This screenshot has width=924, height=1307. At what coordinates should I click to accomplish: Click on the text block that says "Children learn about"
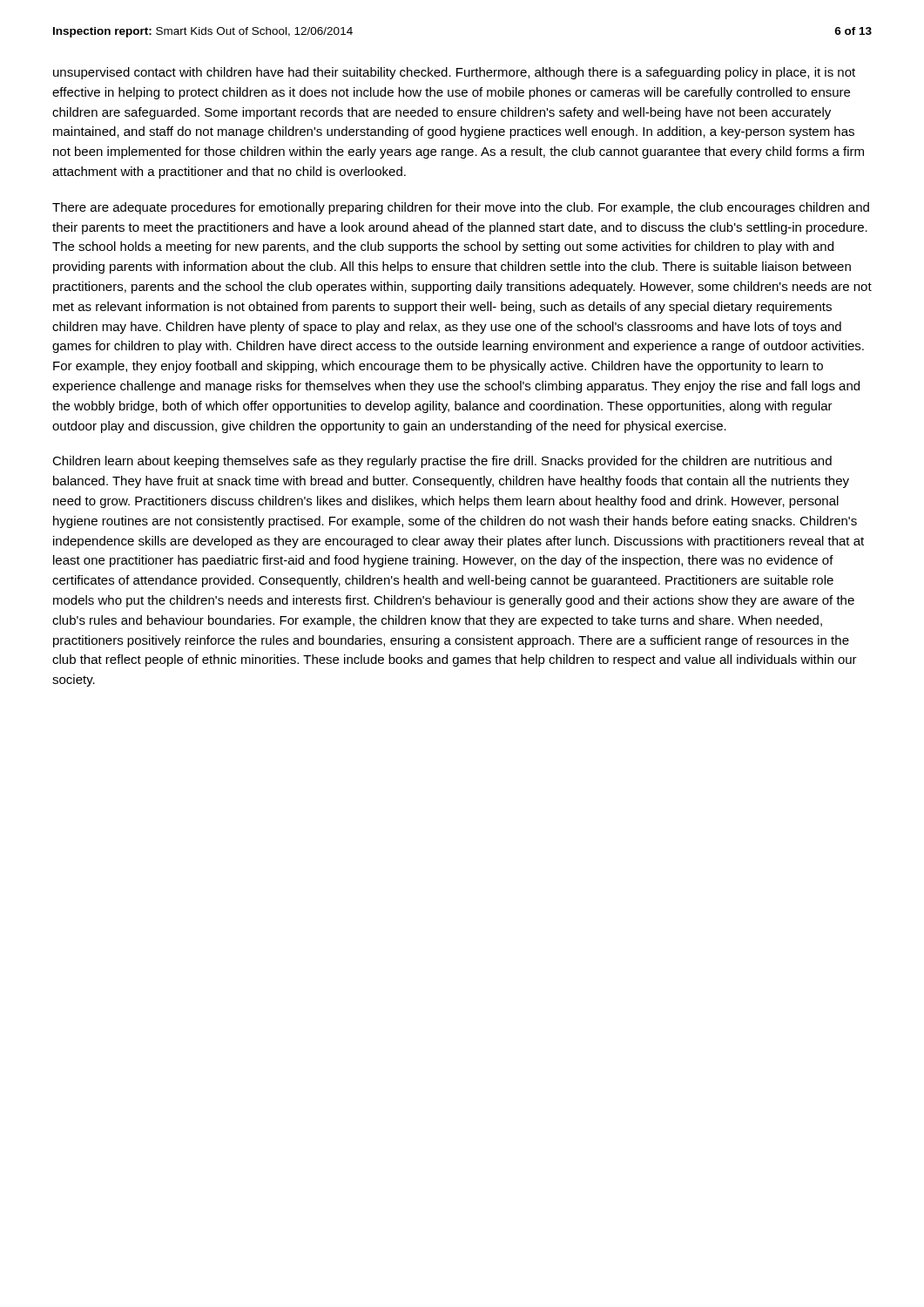(x=458, y=570)
